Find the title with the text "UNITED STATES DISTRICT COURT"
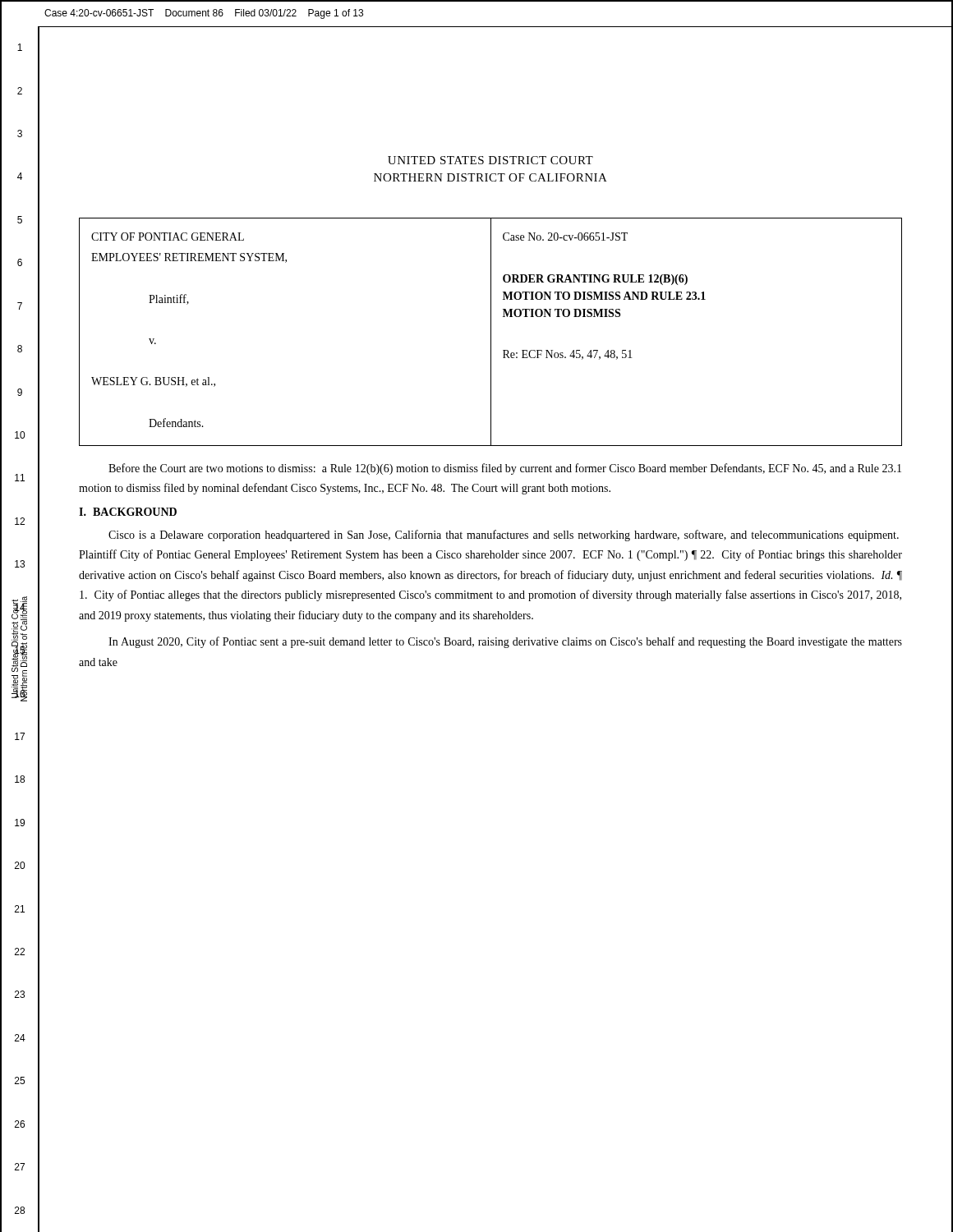Screen dimensions: 1232x953 490,160
